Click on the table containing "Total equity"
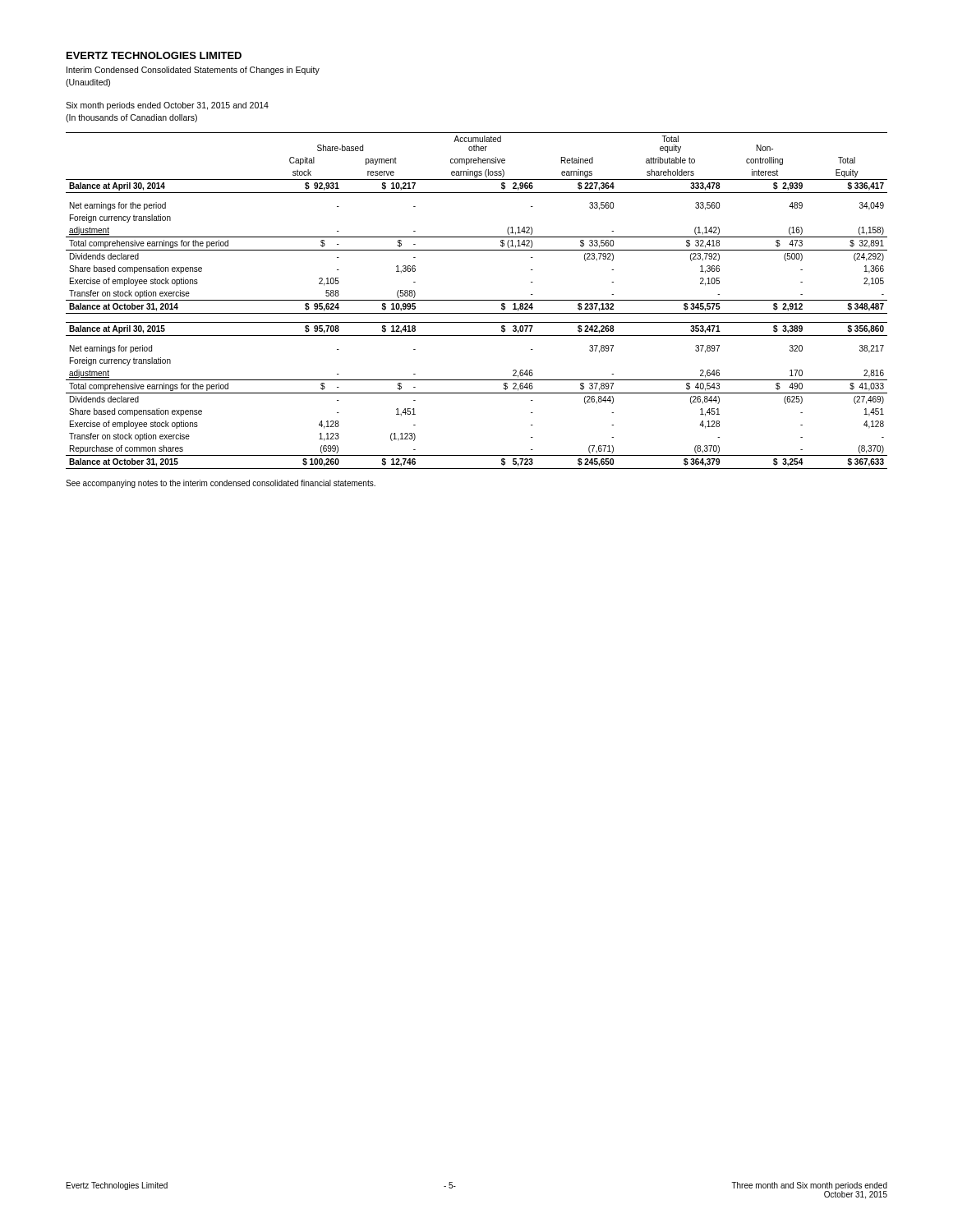Viewport: 953px width, 1232px height. tap(476, 300)
